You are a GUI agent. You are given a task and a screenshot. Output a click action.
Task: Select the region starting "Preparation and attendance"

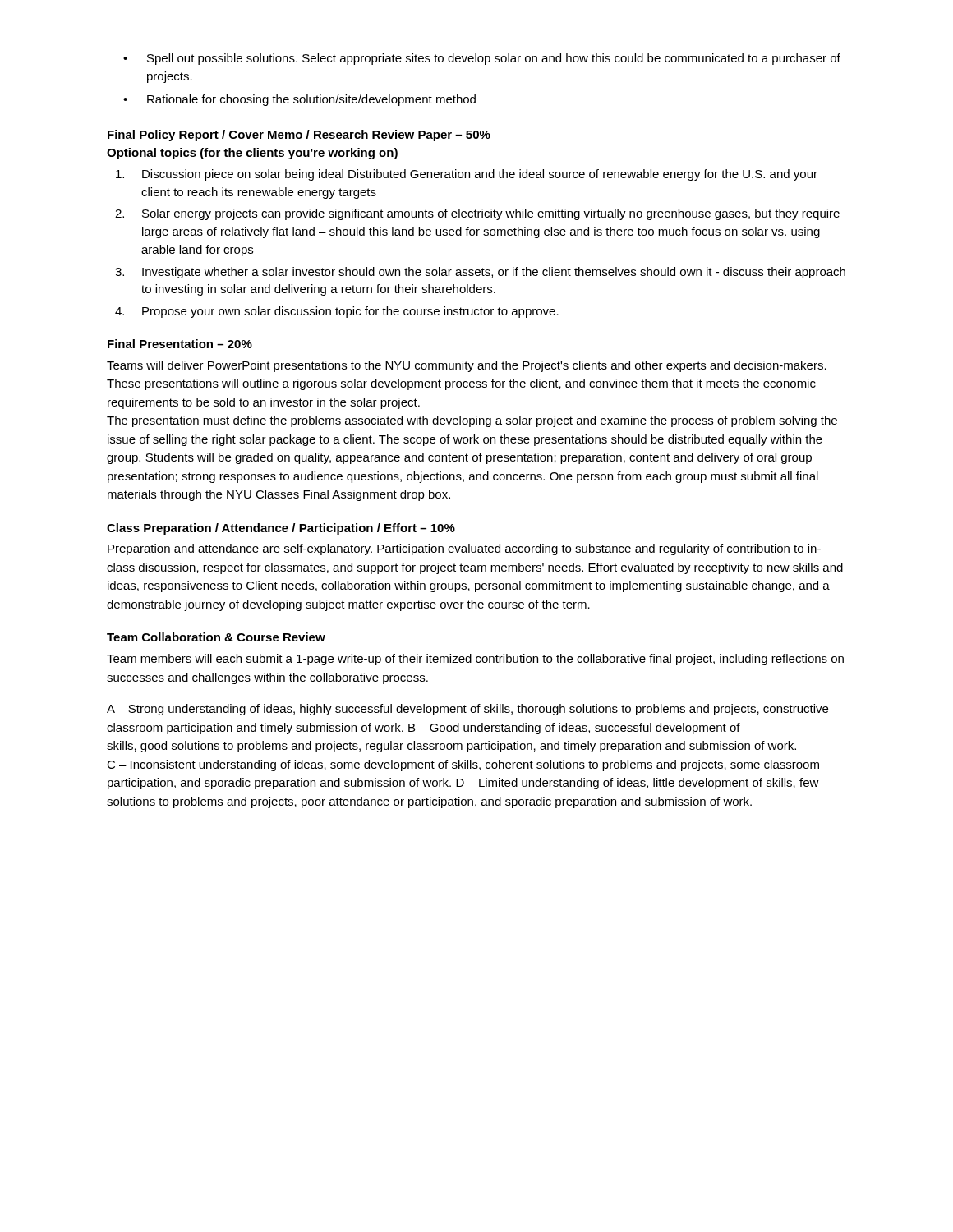[x=475, y=576]
